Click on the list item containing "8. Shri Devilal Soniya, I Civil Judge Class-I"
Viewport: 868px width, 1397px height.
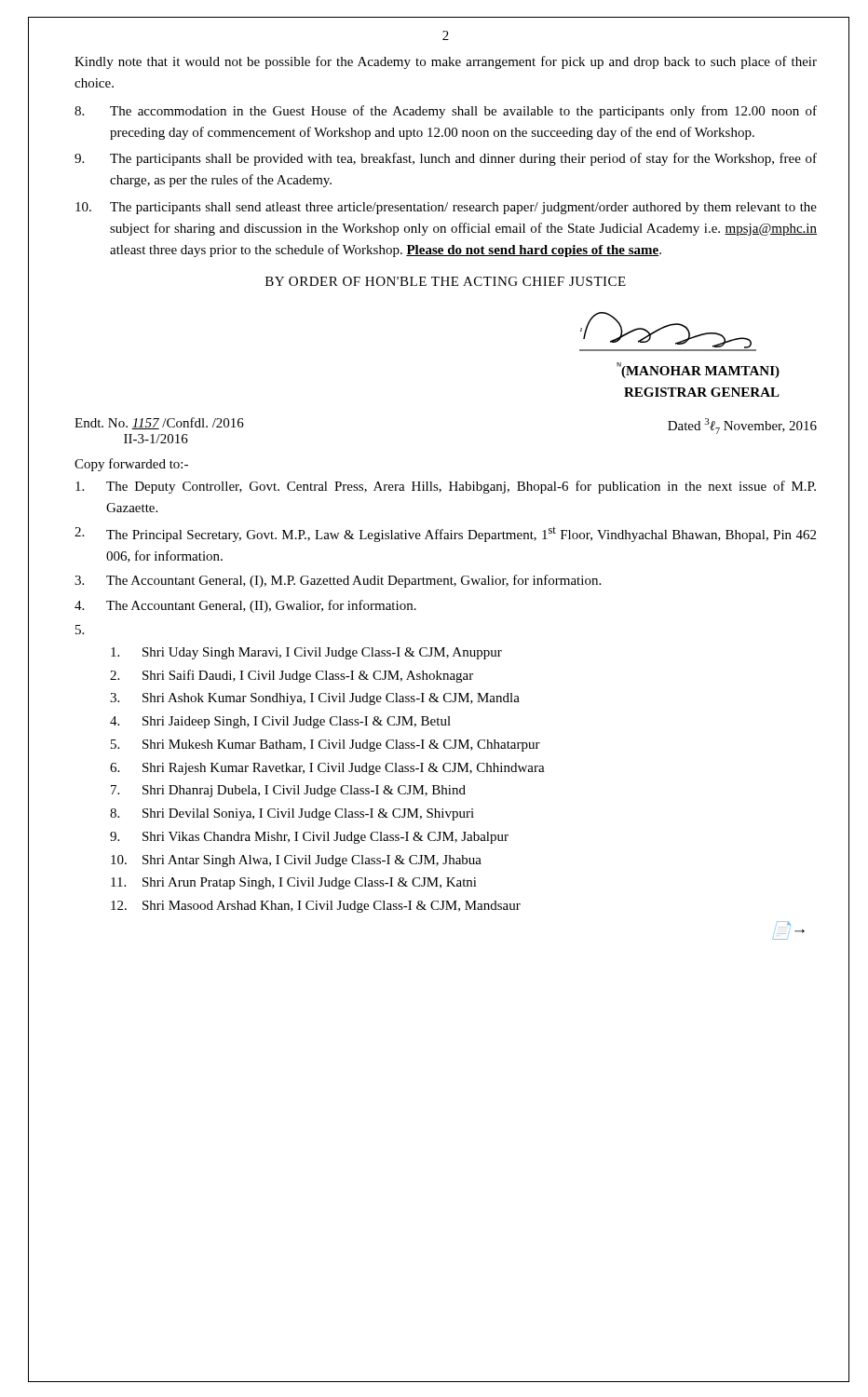[463, 814]
